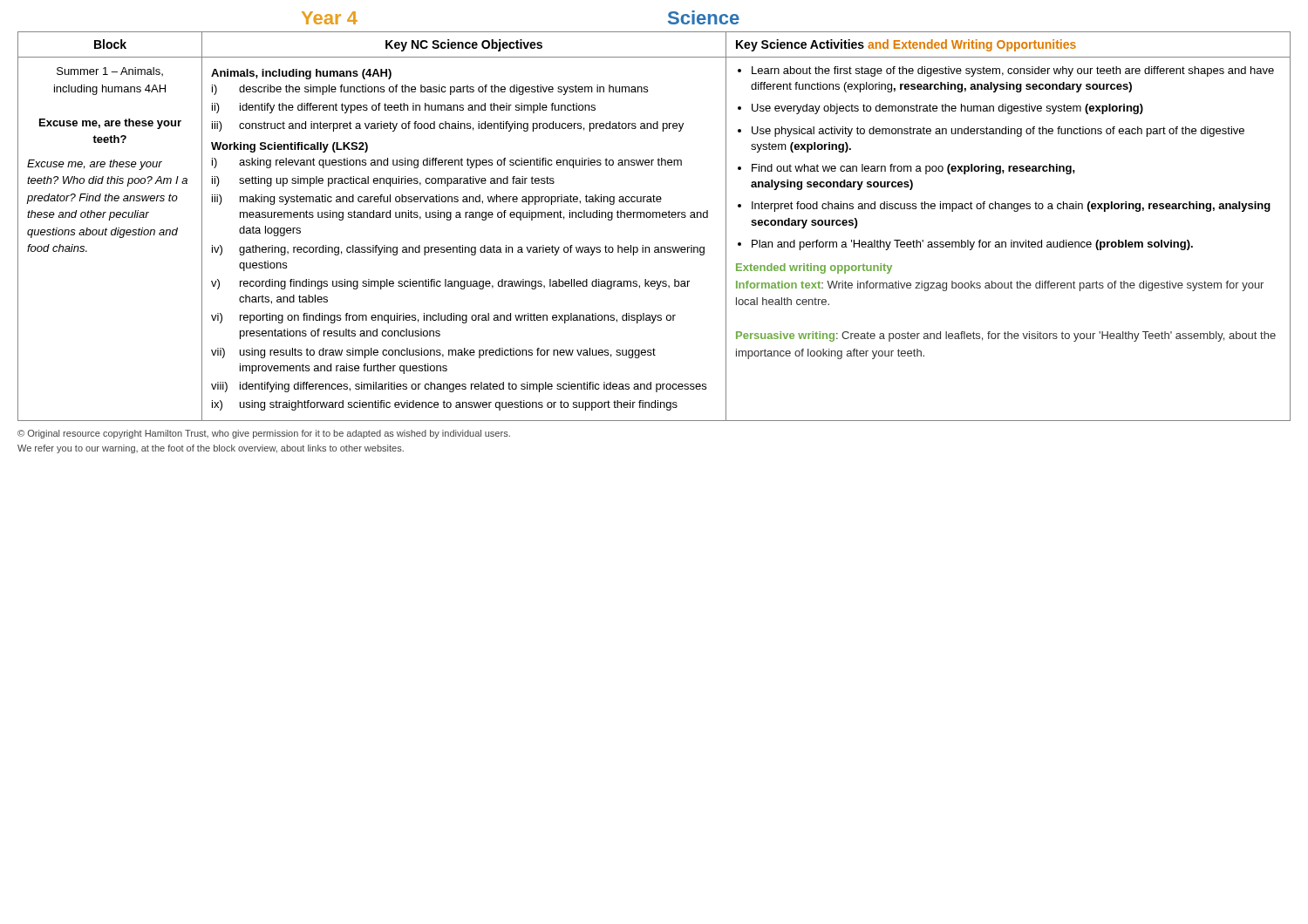Find the title
Viewport: 1308px width, 924px height.
654,18
